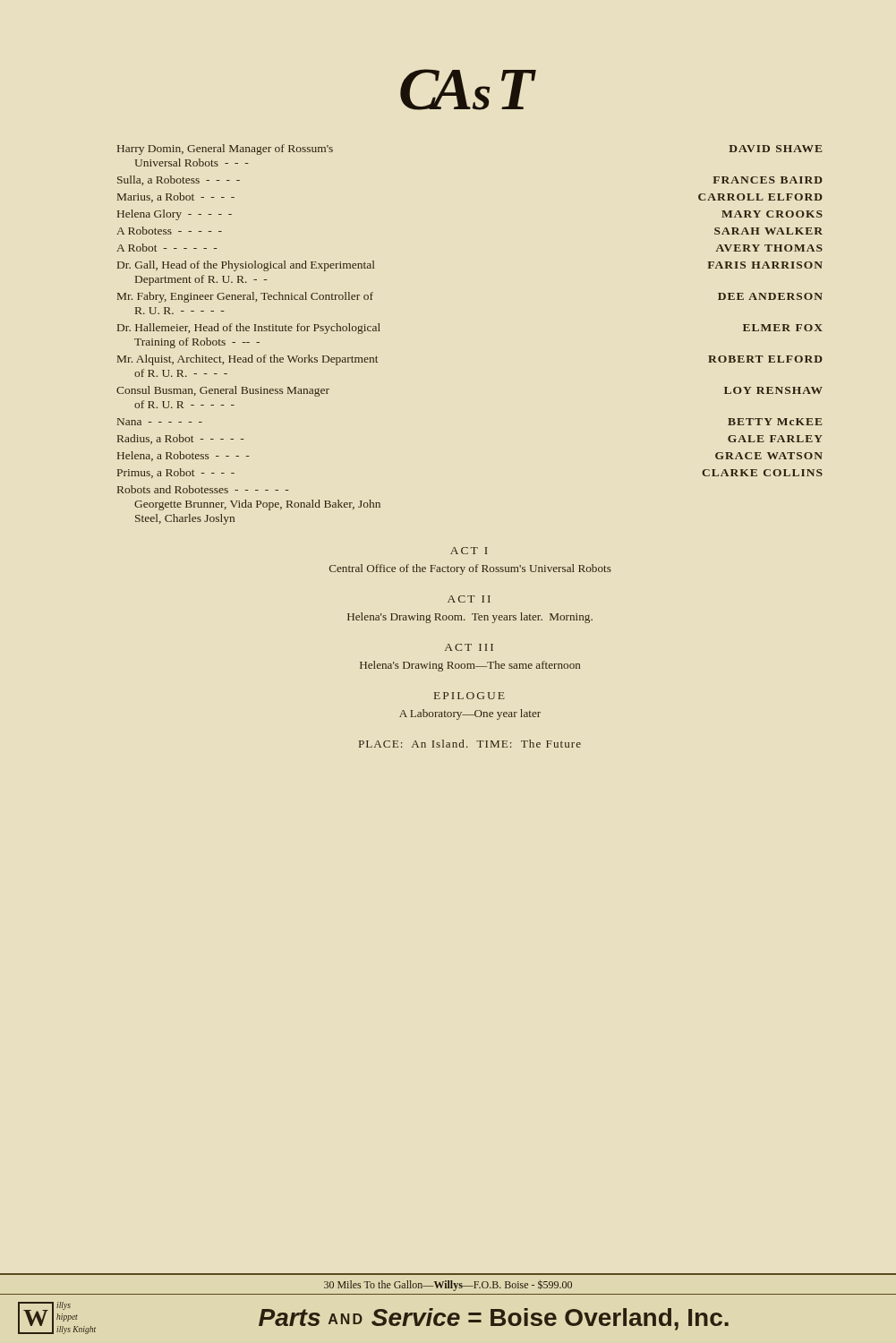896x1343 pixels.
Task: Click the passage that begins "Dr. Hallemeier, Head of the"
Action: point(247,328)
